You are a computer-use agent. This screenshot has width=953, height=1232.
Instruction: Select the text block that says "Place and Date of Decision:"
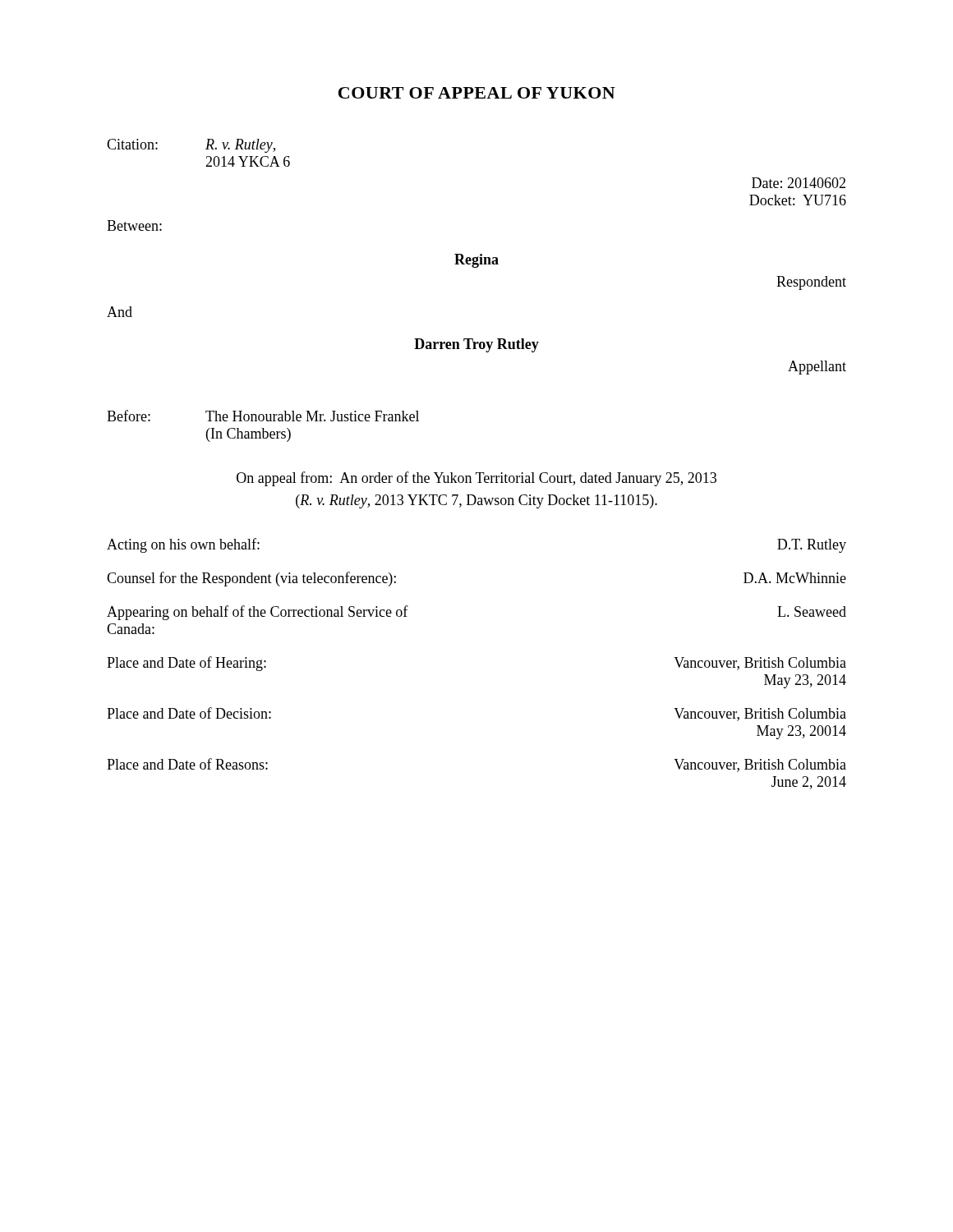[x=181, y=715]
